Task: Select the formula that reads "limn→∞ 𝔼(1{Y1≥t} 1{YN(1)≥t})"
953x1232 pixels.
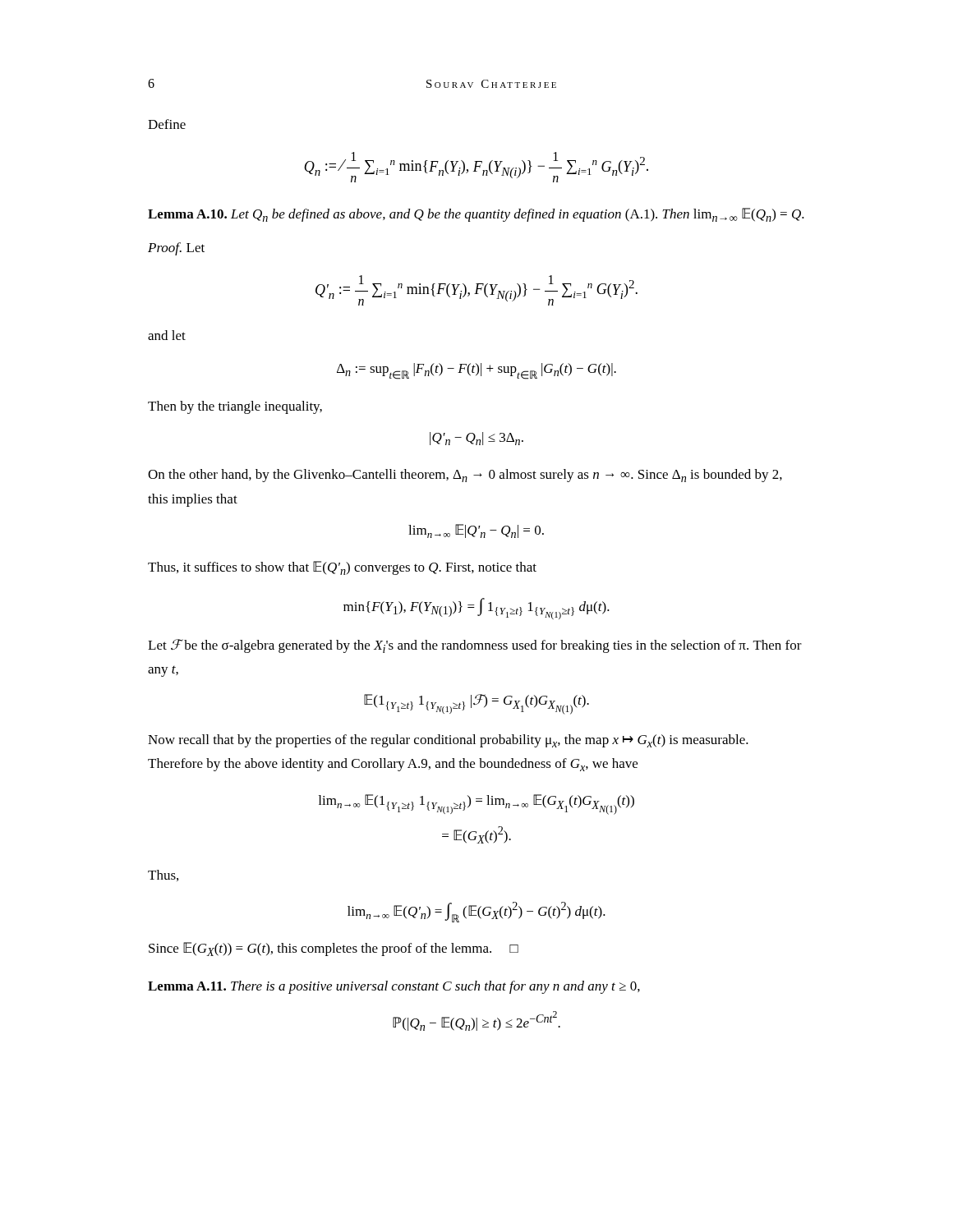Action: coord(476,820)
